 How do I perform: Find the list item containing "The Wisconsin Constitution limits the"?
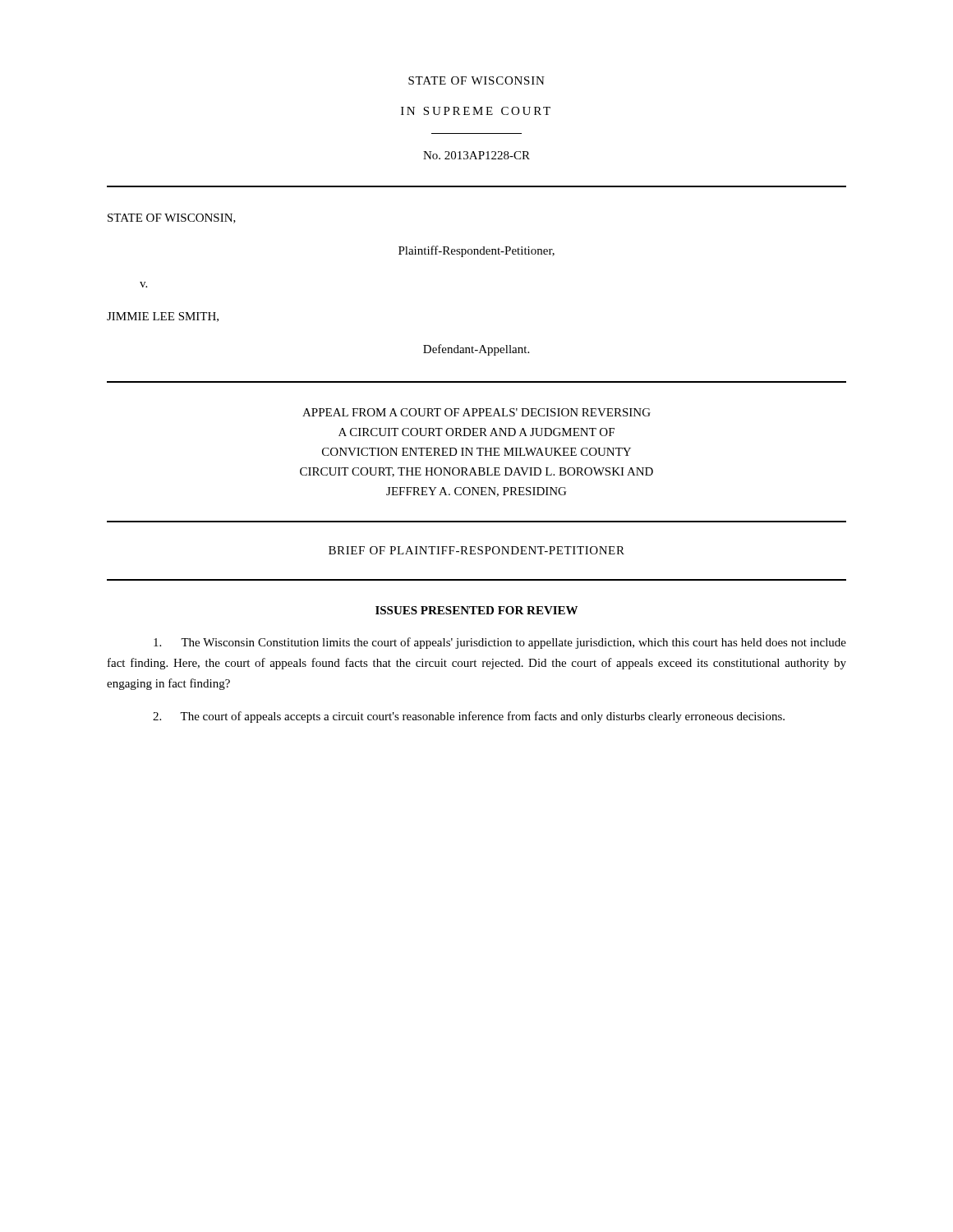pos(476,663)
